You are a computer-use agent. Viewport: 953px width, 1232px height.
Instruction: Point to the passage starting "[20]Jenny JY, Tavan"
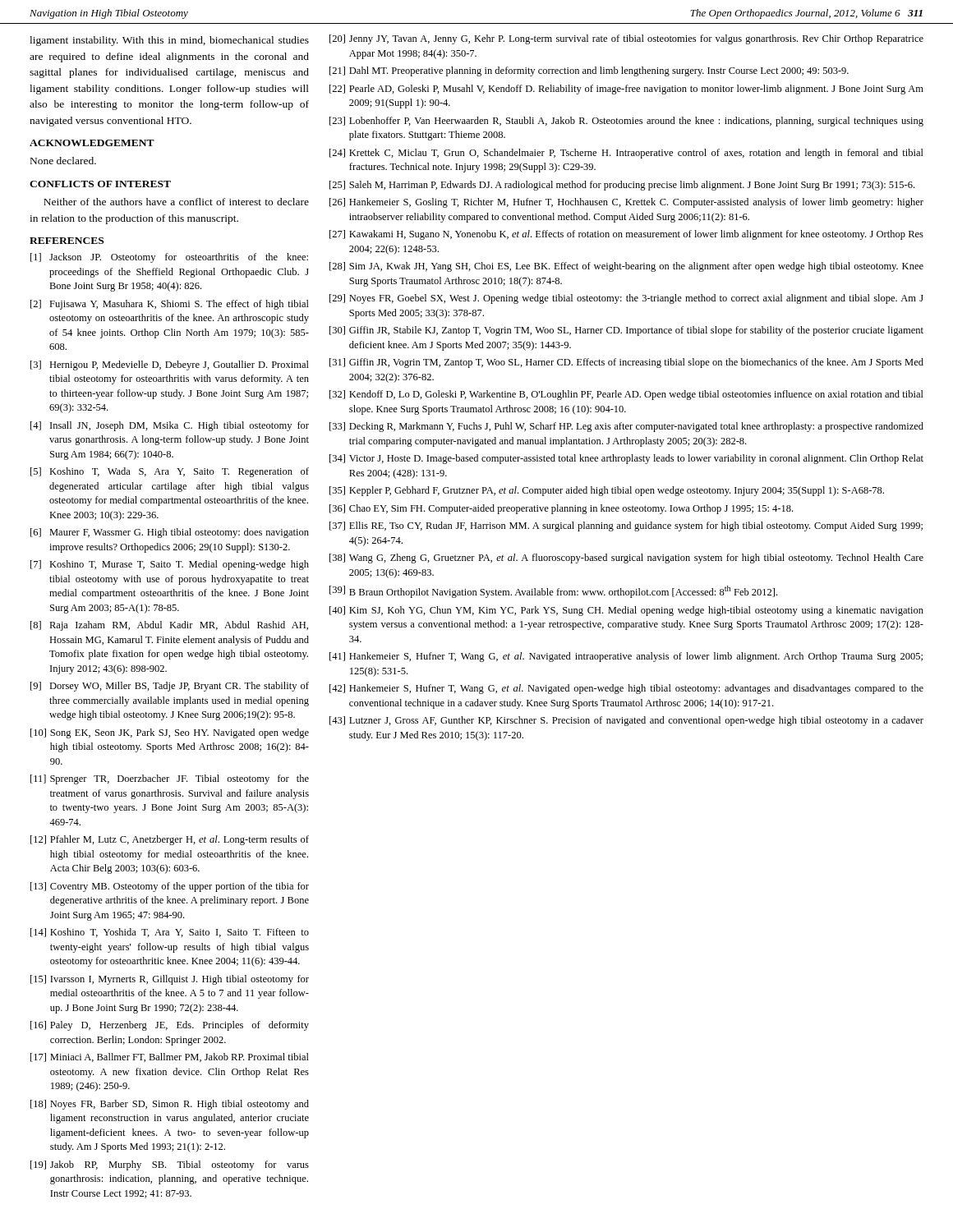tap(626, 46)
